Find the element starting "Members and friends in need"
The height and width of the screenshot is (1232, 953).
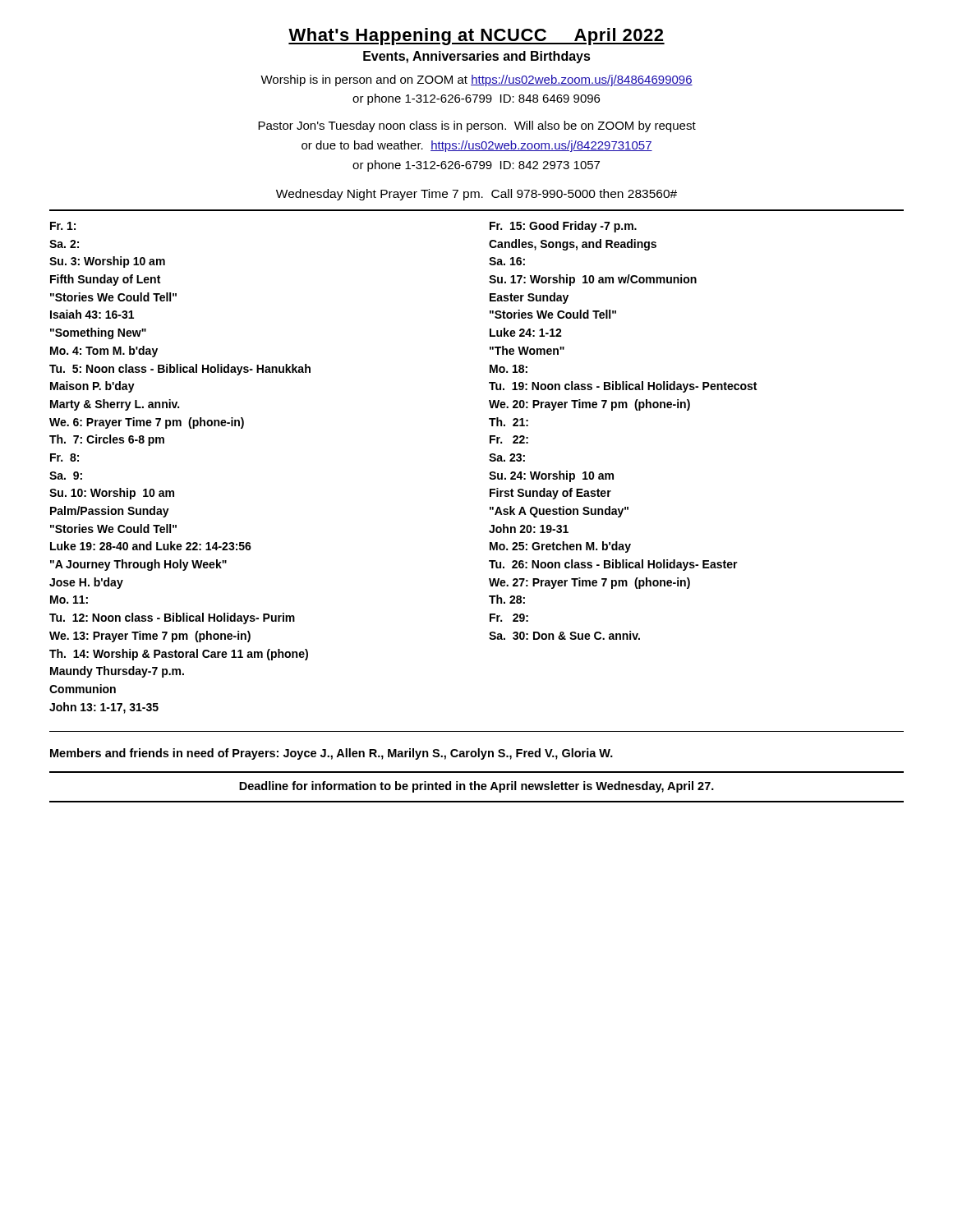pos(331,753)
